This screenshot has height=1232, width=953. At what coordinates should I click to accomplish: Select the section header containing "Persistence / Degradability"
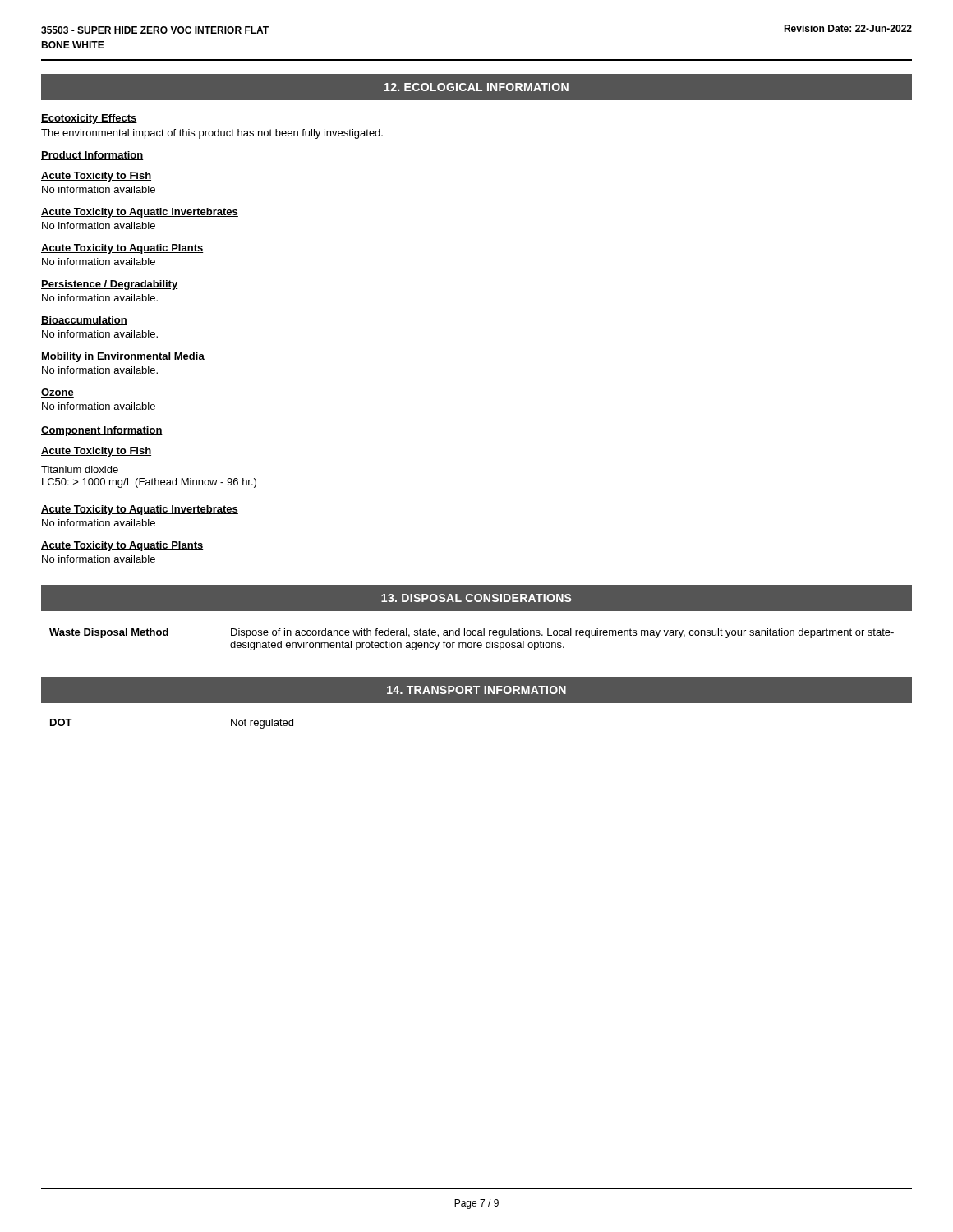click(x=109, y=284)
